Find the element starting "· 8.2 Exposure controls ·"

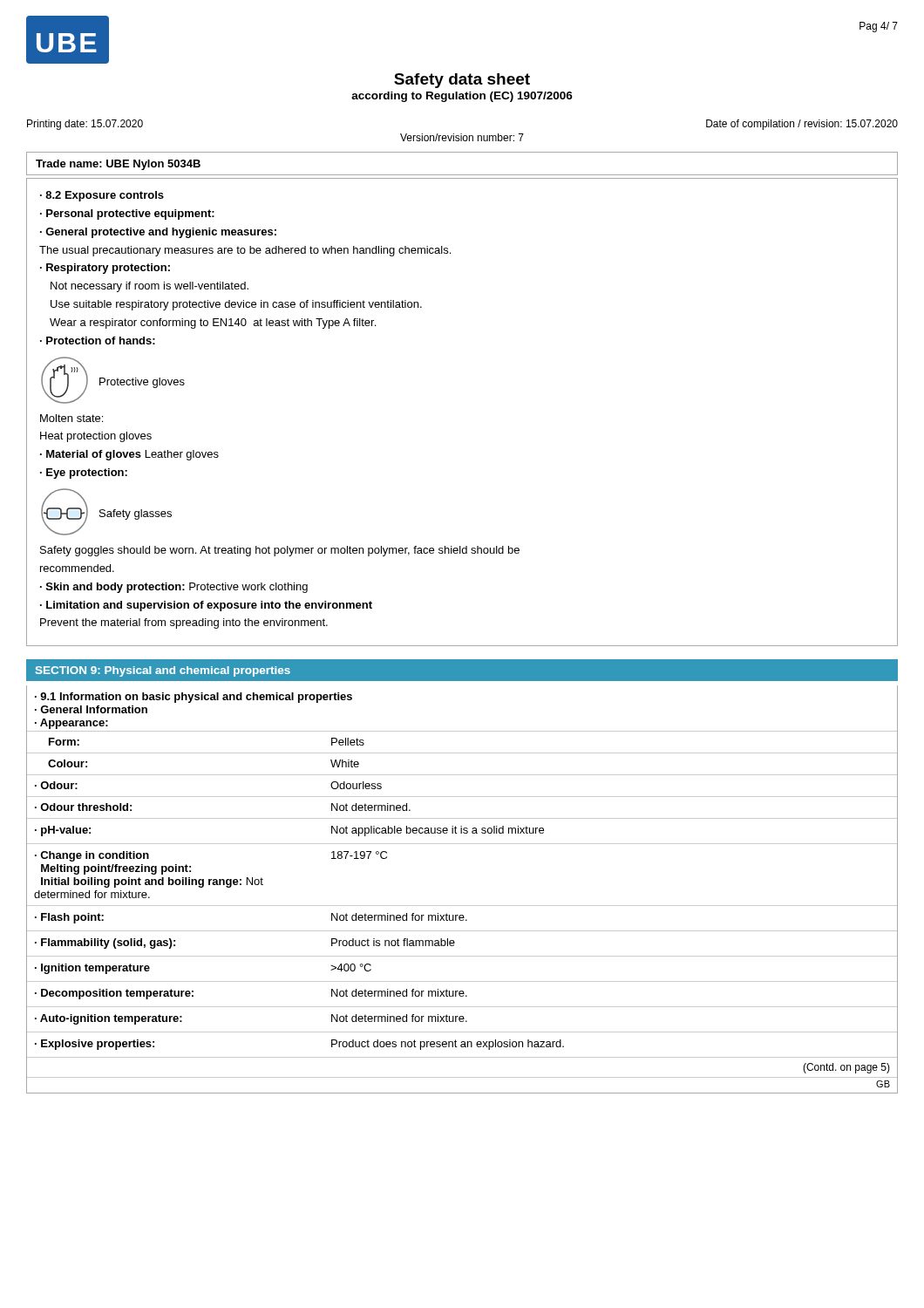pyautogui.click(x=102, y=196)
